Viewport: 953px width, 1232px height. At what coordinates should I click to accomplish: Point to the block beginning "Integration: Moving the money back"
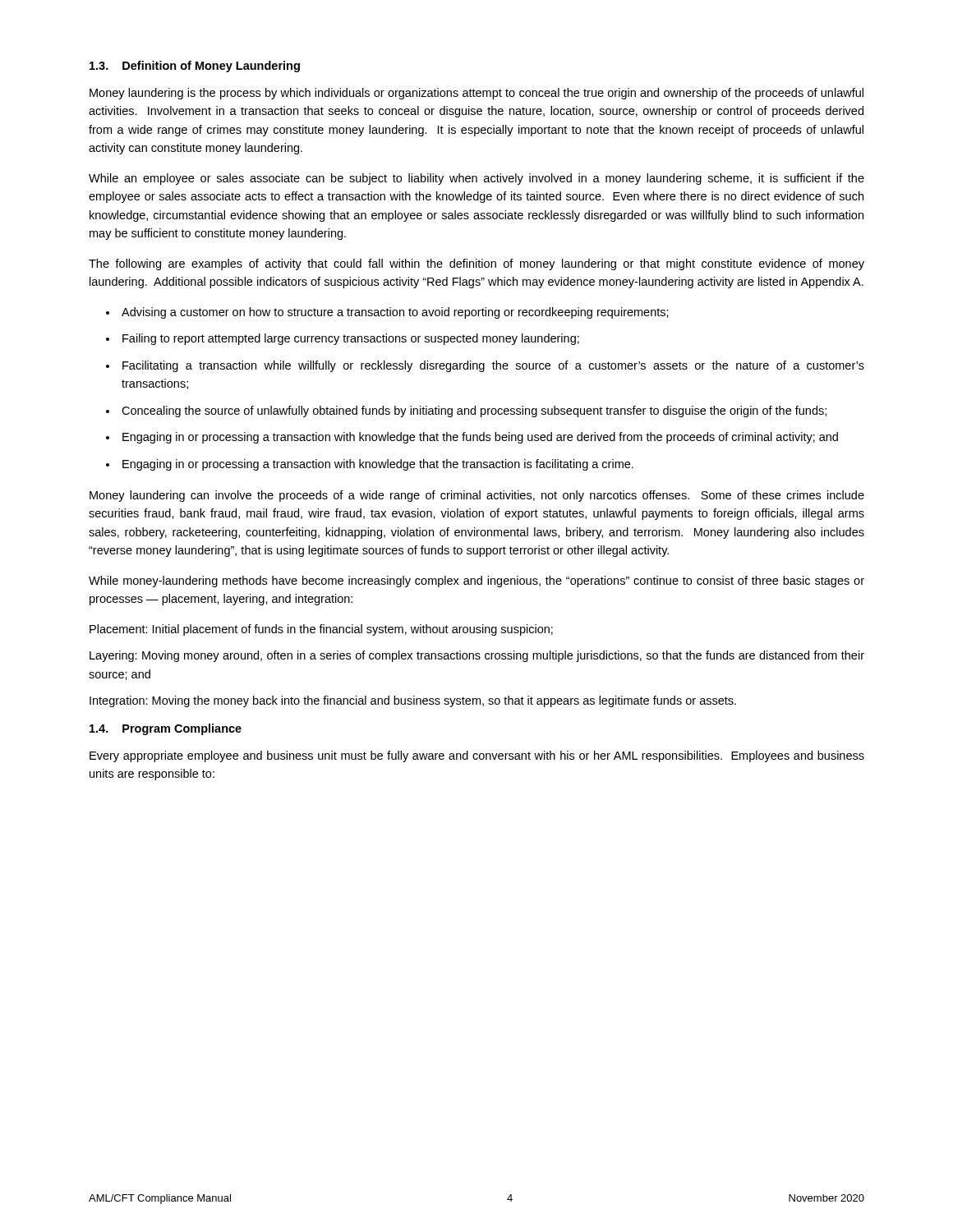(413, 701)
